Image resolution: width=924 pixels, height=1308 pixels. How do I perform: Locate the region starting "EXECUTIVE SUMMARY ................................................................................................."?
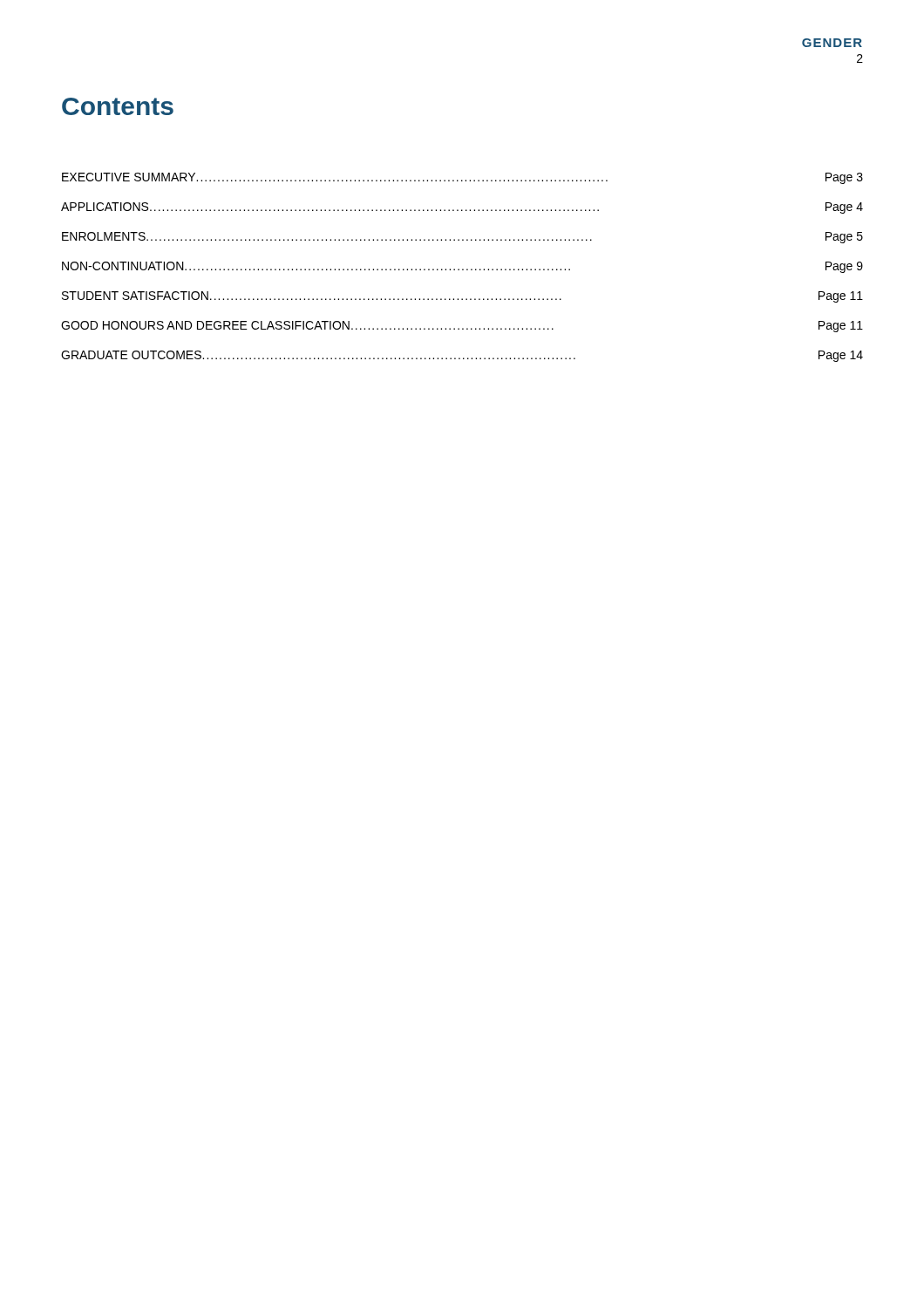[x=462, y=177]
